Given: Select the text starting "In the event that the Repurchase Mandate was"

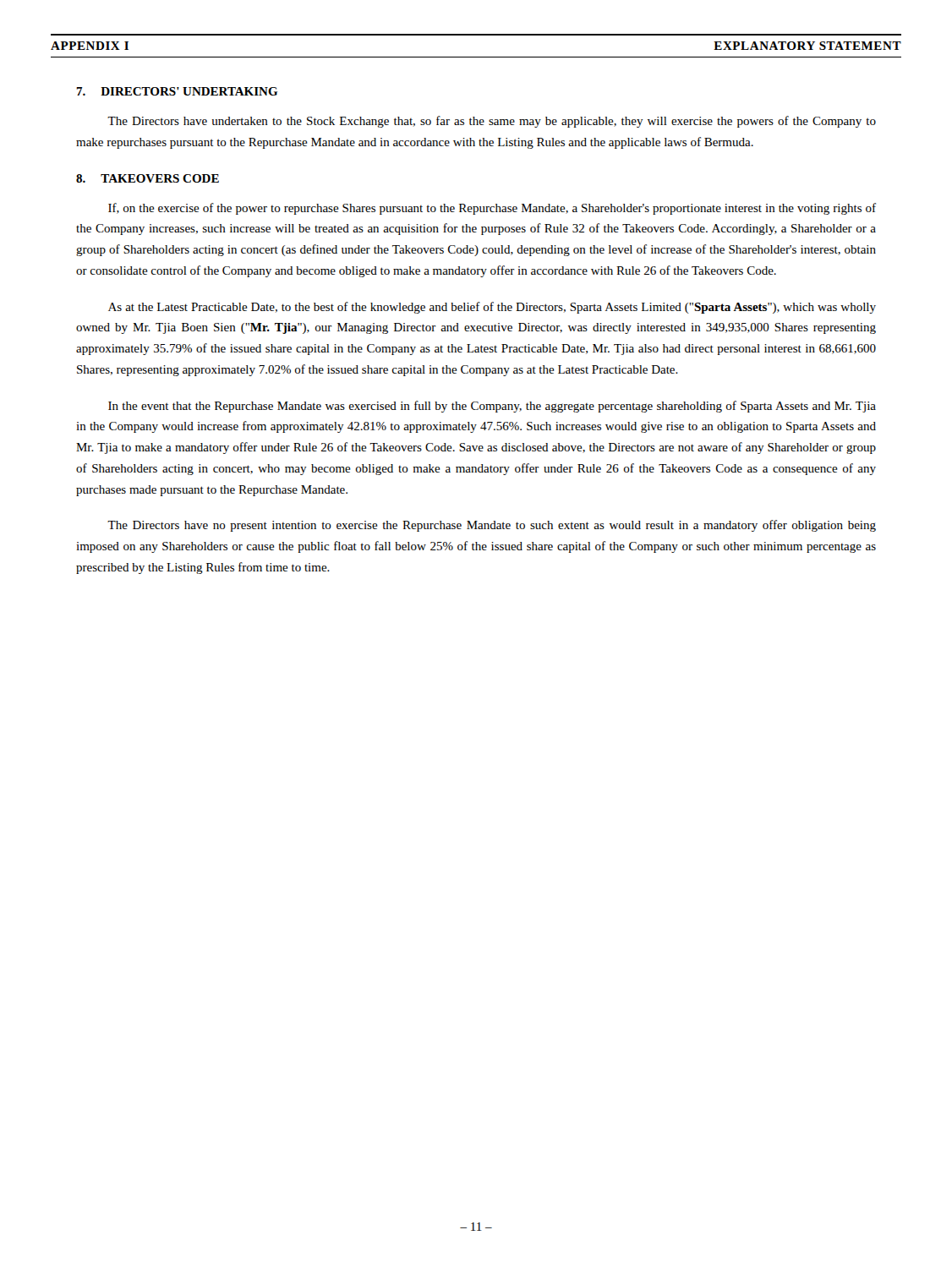Looking at the screenshot, I should click(x=476, y=447).
